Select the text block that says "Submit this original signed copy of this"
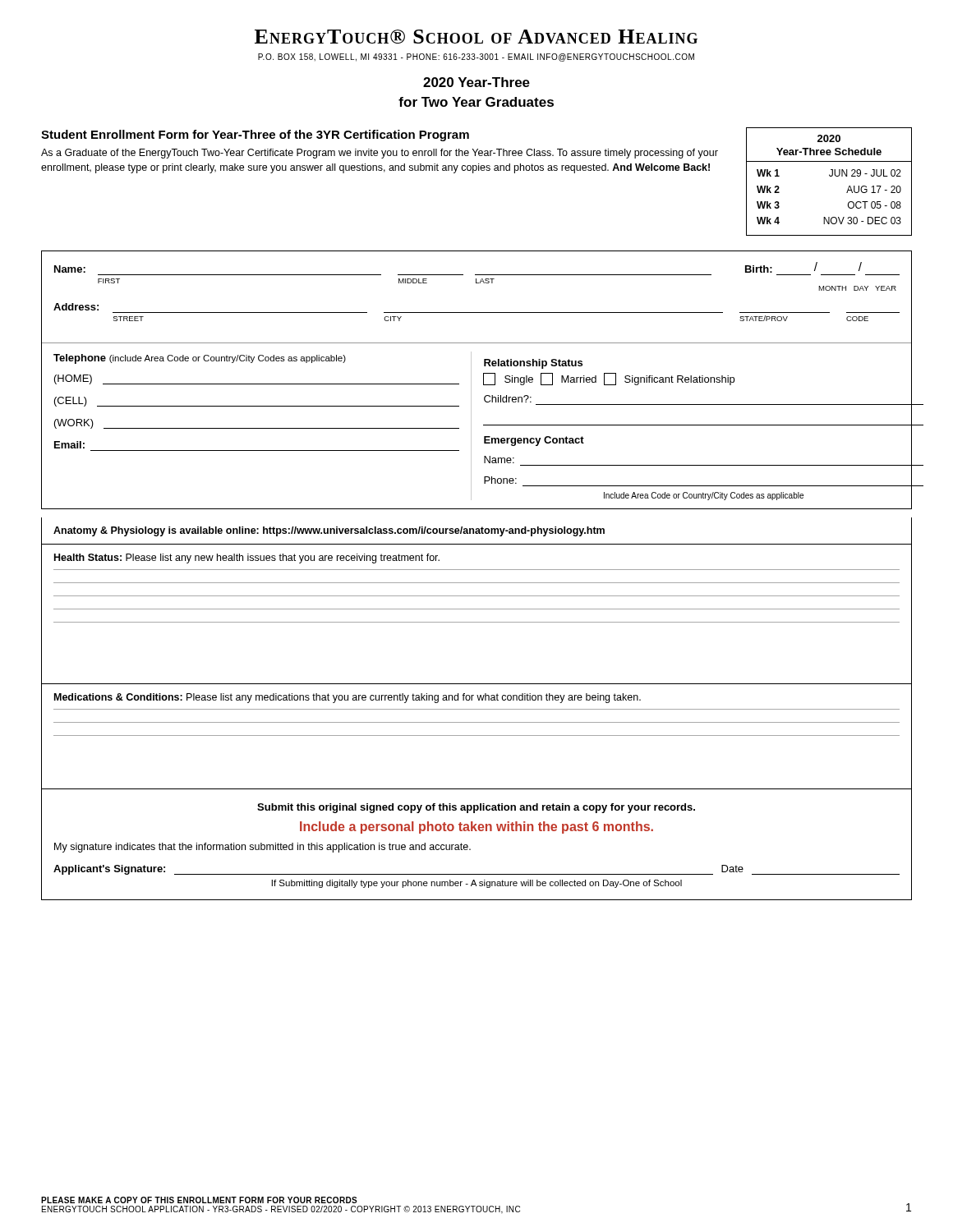953x1232 pixels. (476, 844)
